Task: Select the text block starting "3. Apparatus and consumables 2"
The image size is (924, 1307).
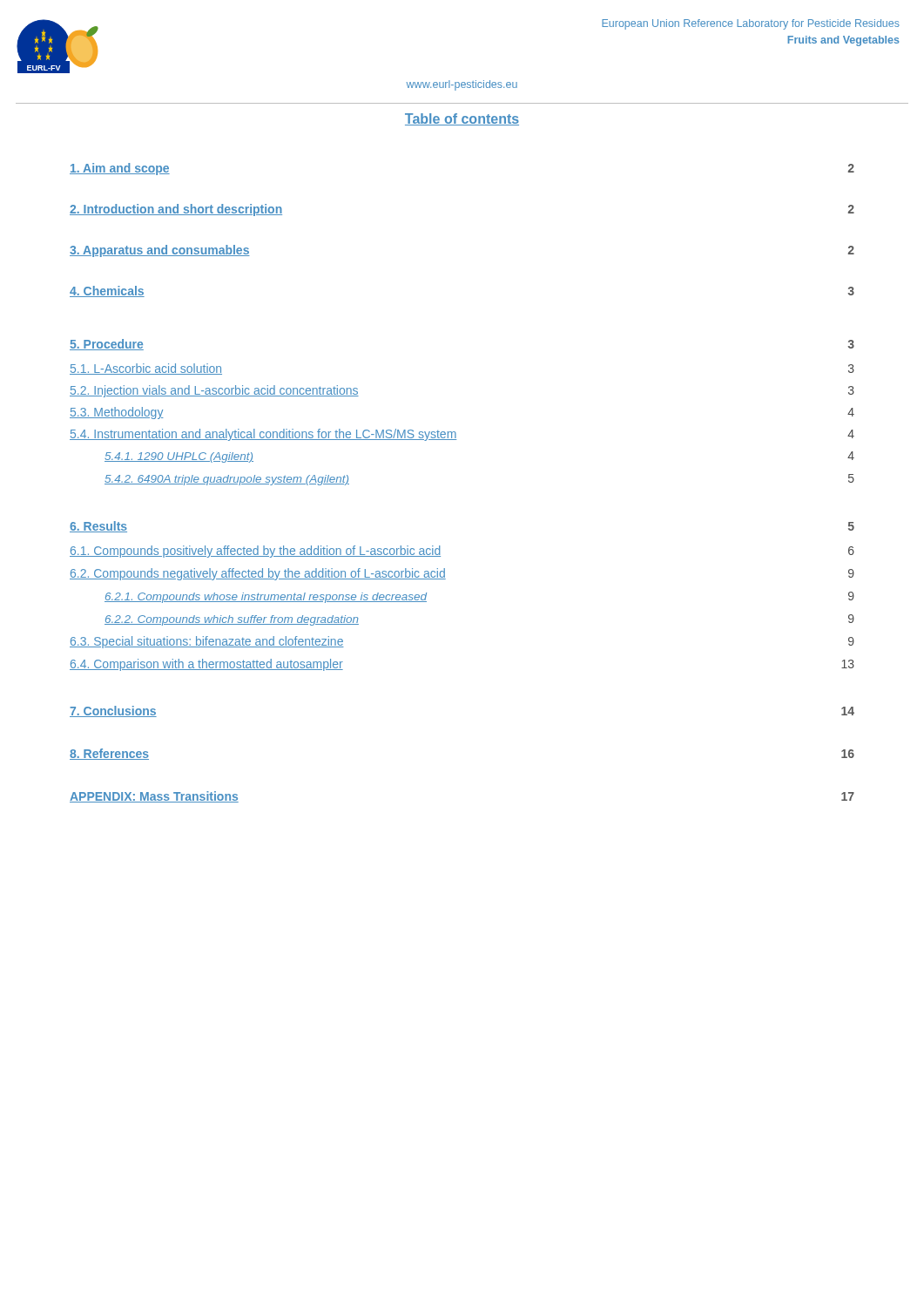Action: pyautogui.click(x=174, y=251)
